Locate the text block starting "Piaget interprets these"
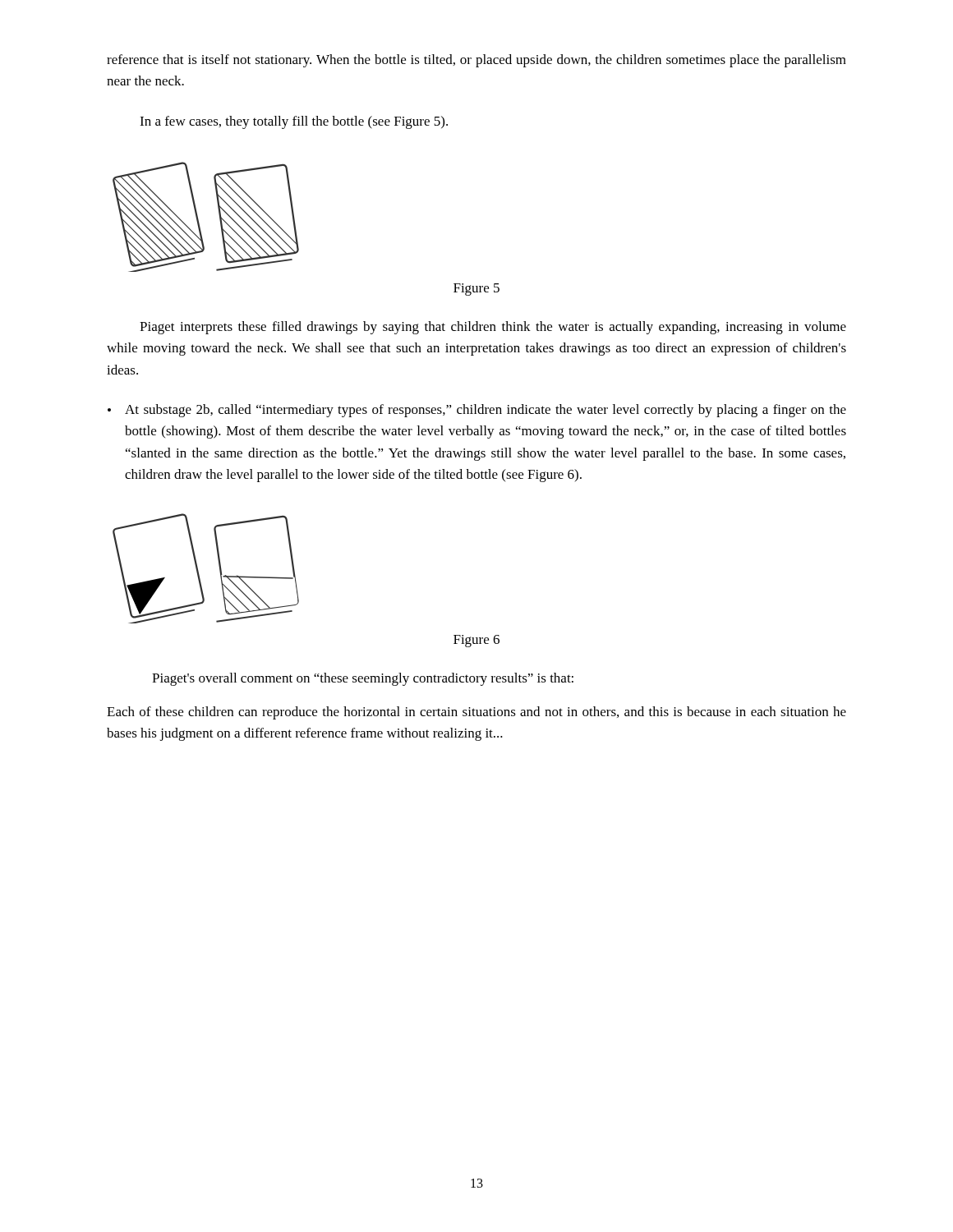Image resolution: width=953 pixels, height=1232 pixels. click(476, 348)
